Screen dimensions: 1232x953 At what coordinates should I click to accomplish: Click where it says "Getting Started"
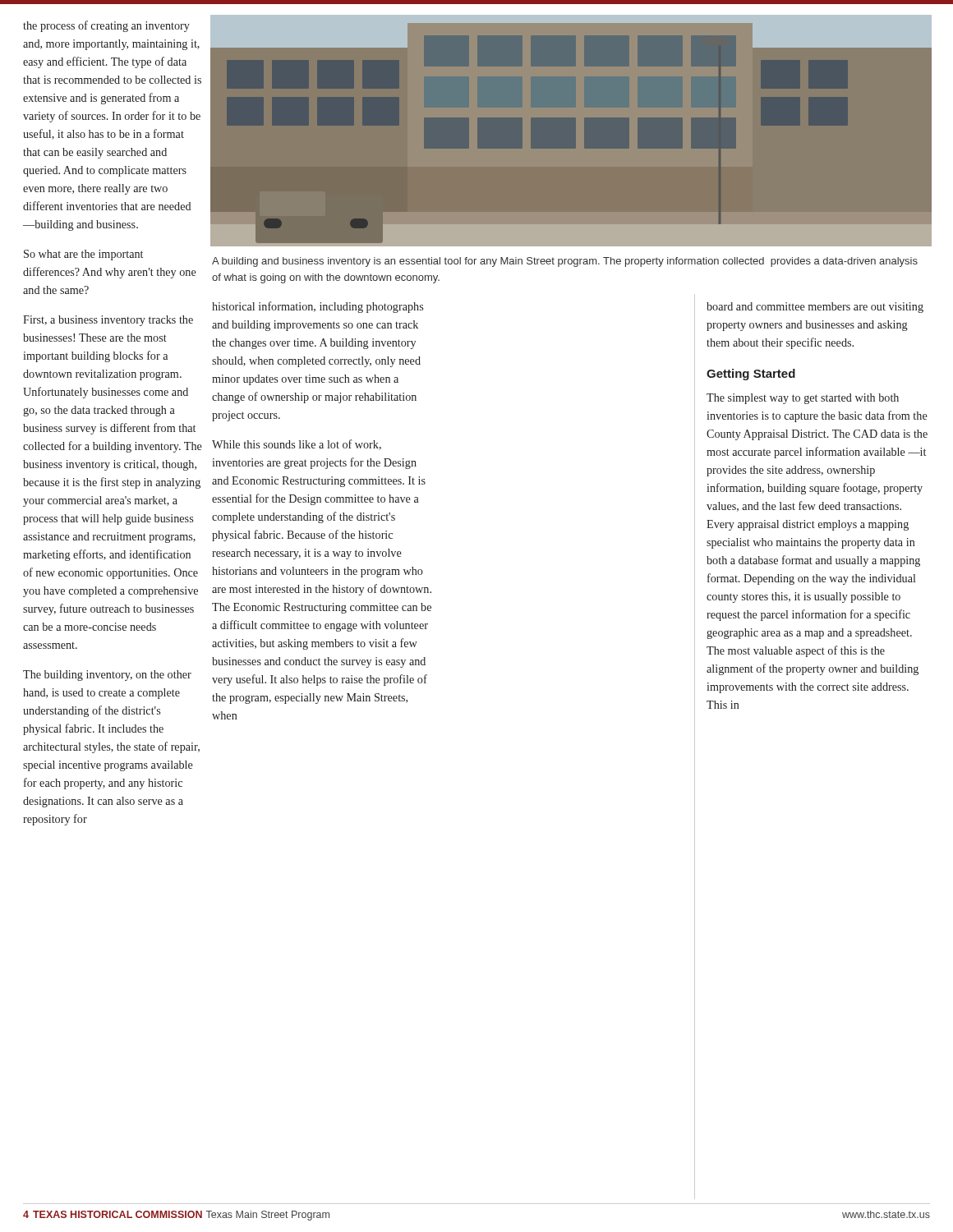pyautogui.click(x=751, y=373)
